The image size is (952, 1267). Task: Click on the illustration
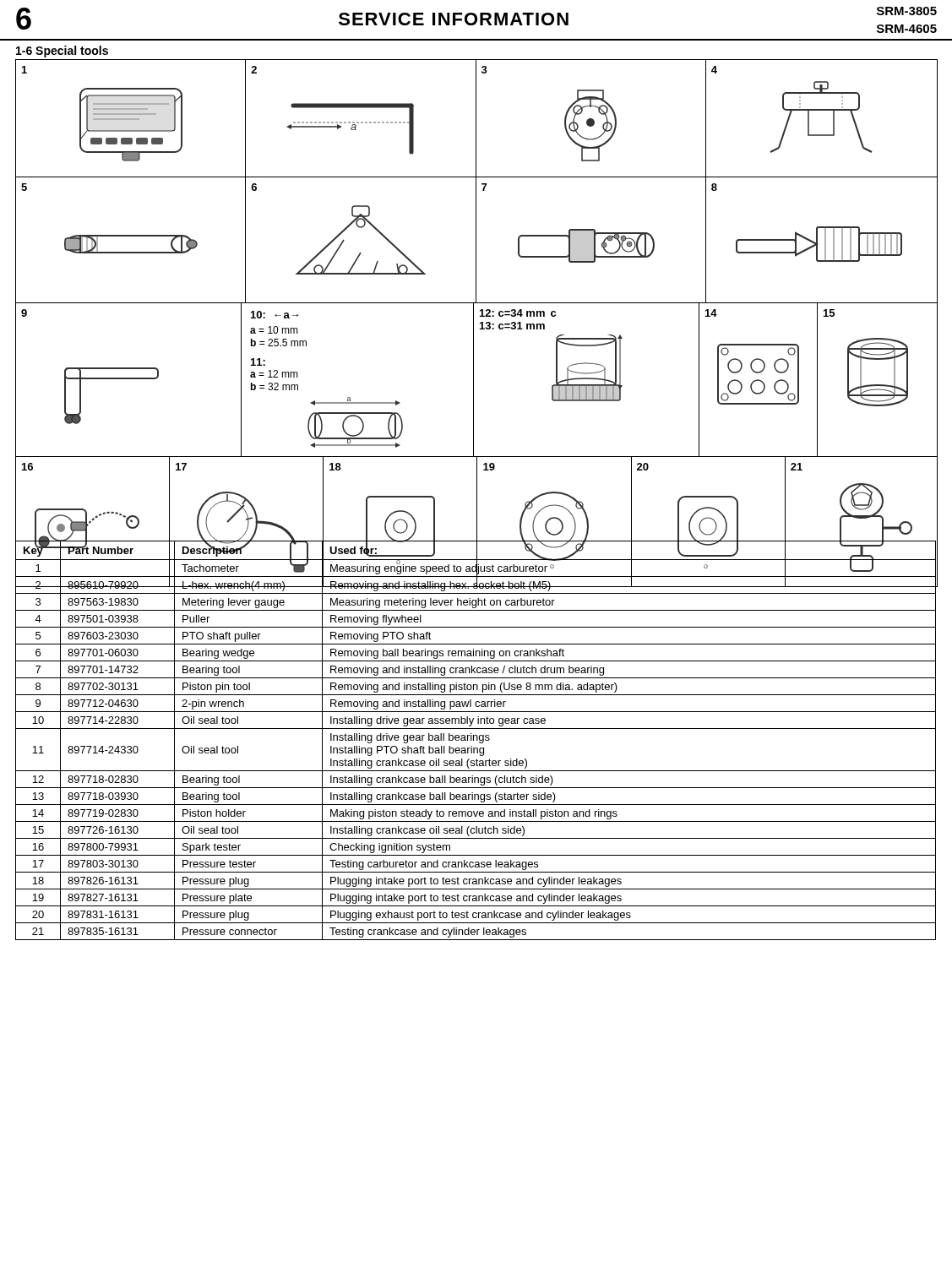tap(476, 323)
